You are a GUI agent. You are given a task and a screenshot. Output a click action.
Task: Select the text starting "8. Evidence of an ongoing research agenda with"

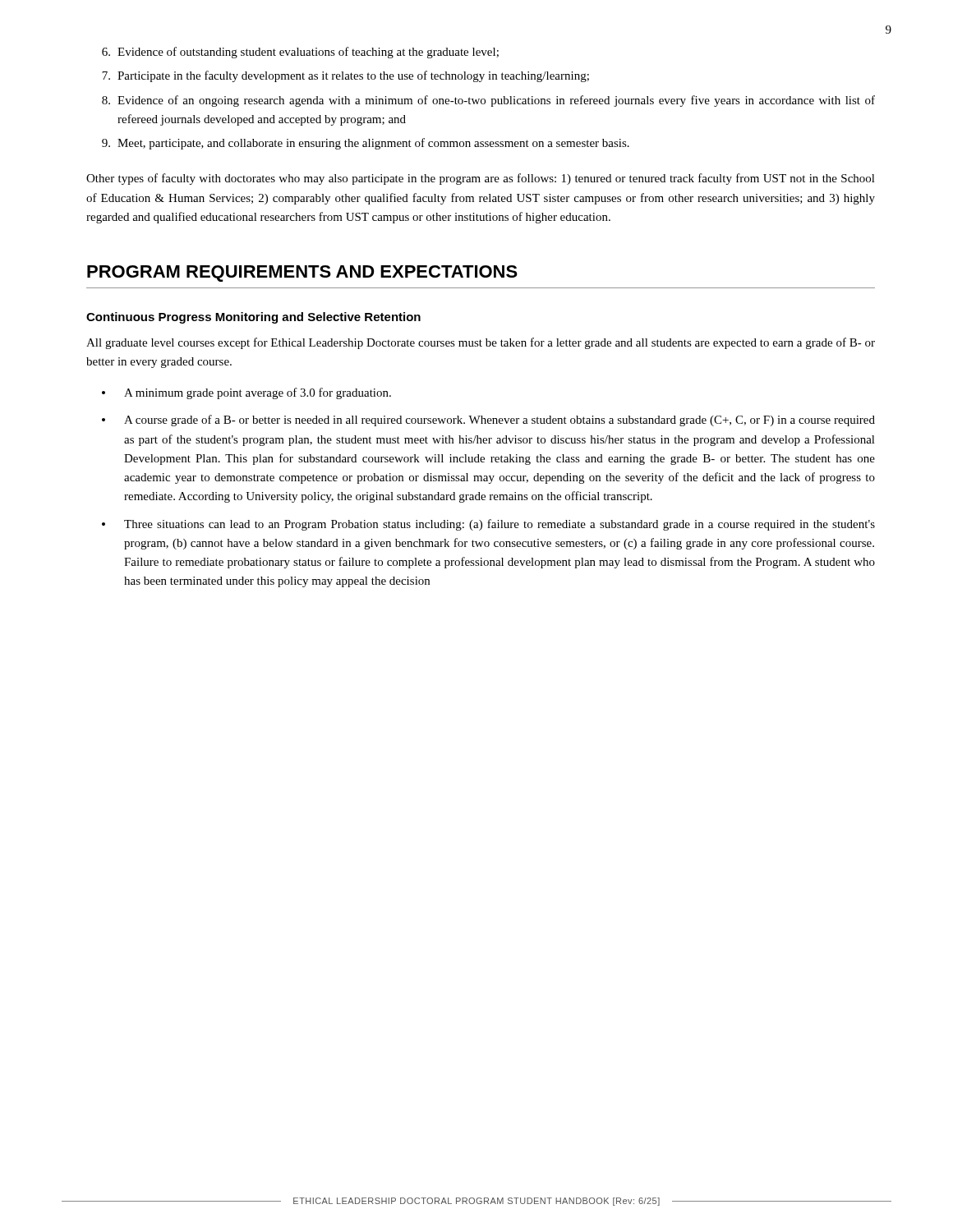click(481, 110)
